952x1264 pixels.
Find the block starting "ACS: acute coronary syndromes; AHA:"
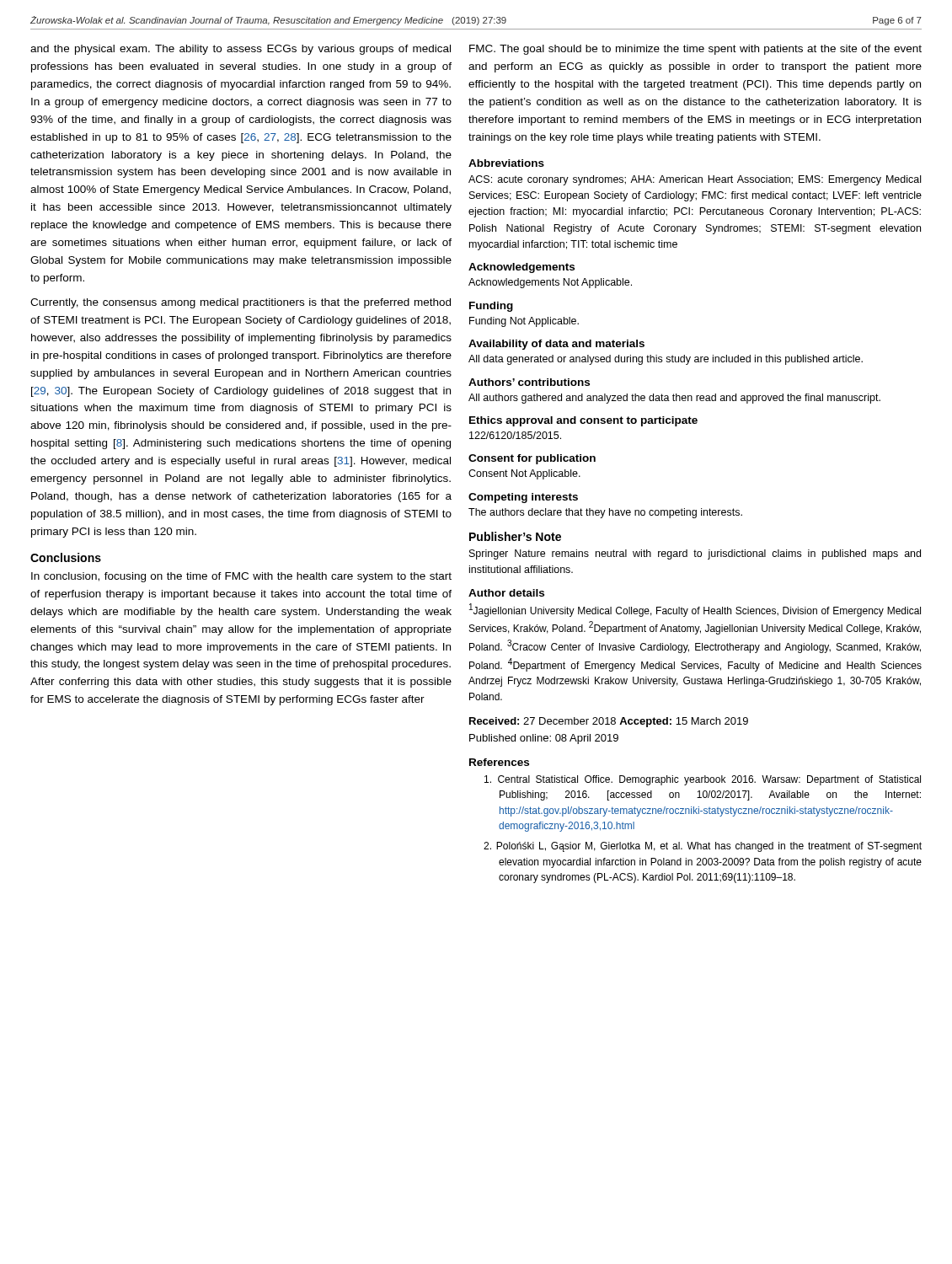pyautogui.click(x=695, y=212)
